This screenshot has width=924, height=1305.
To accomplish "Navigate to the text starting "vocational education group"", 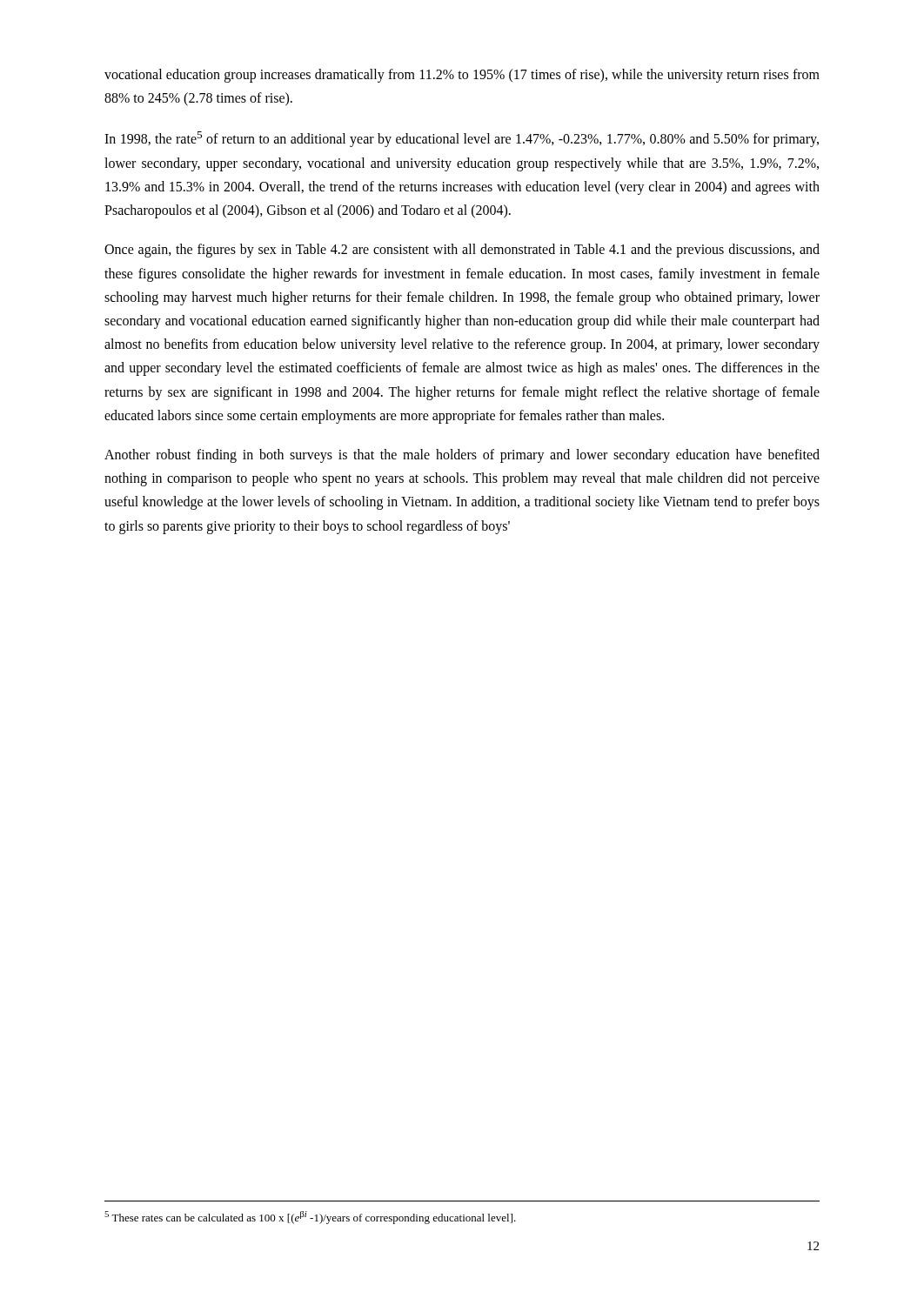I will click(462, 86).
